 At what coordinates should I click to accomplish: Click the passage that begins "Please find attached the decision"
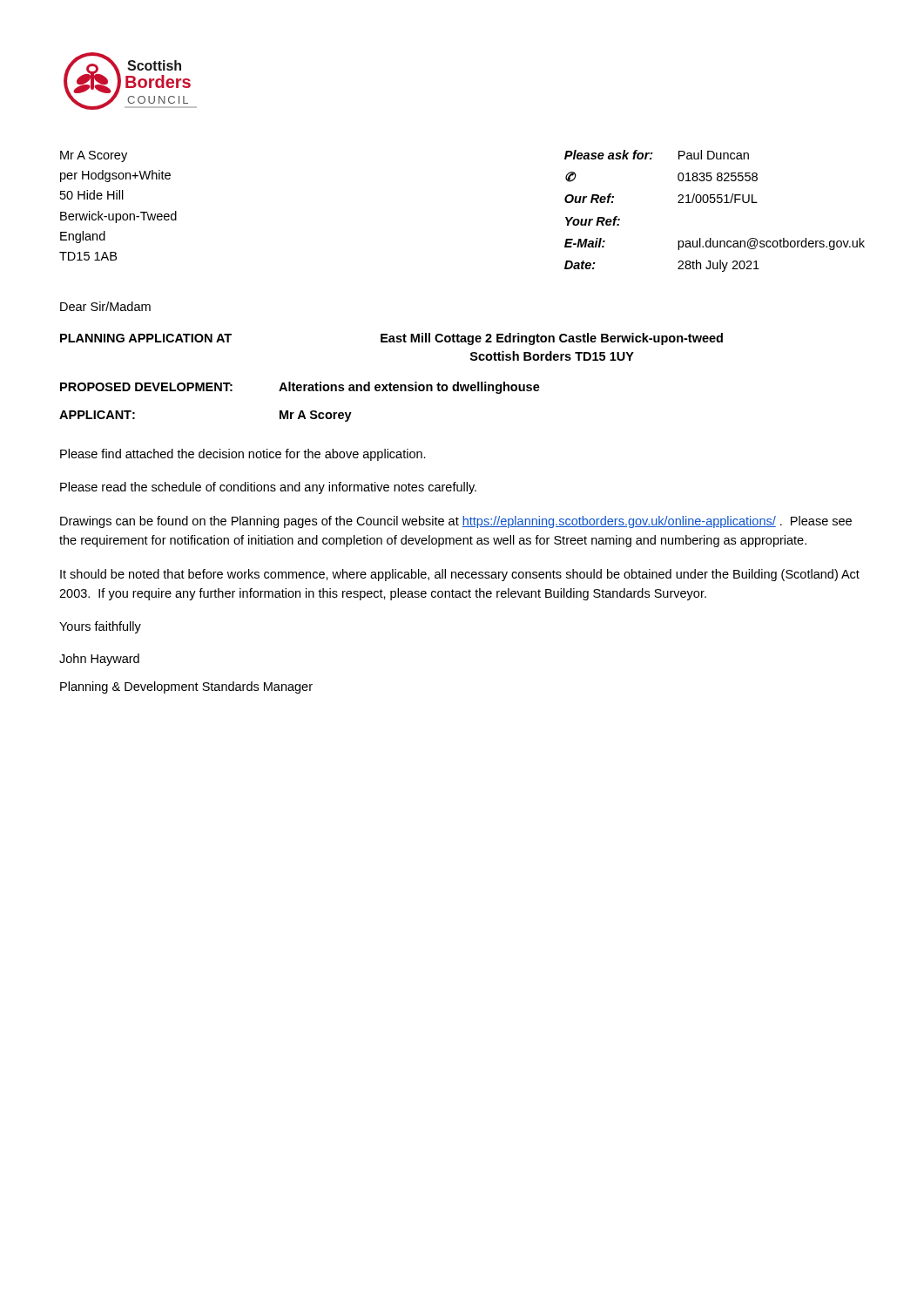[243, 454]
